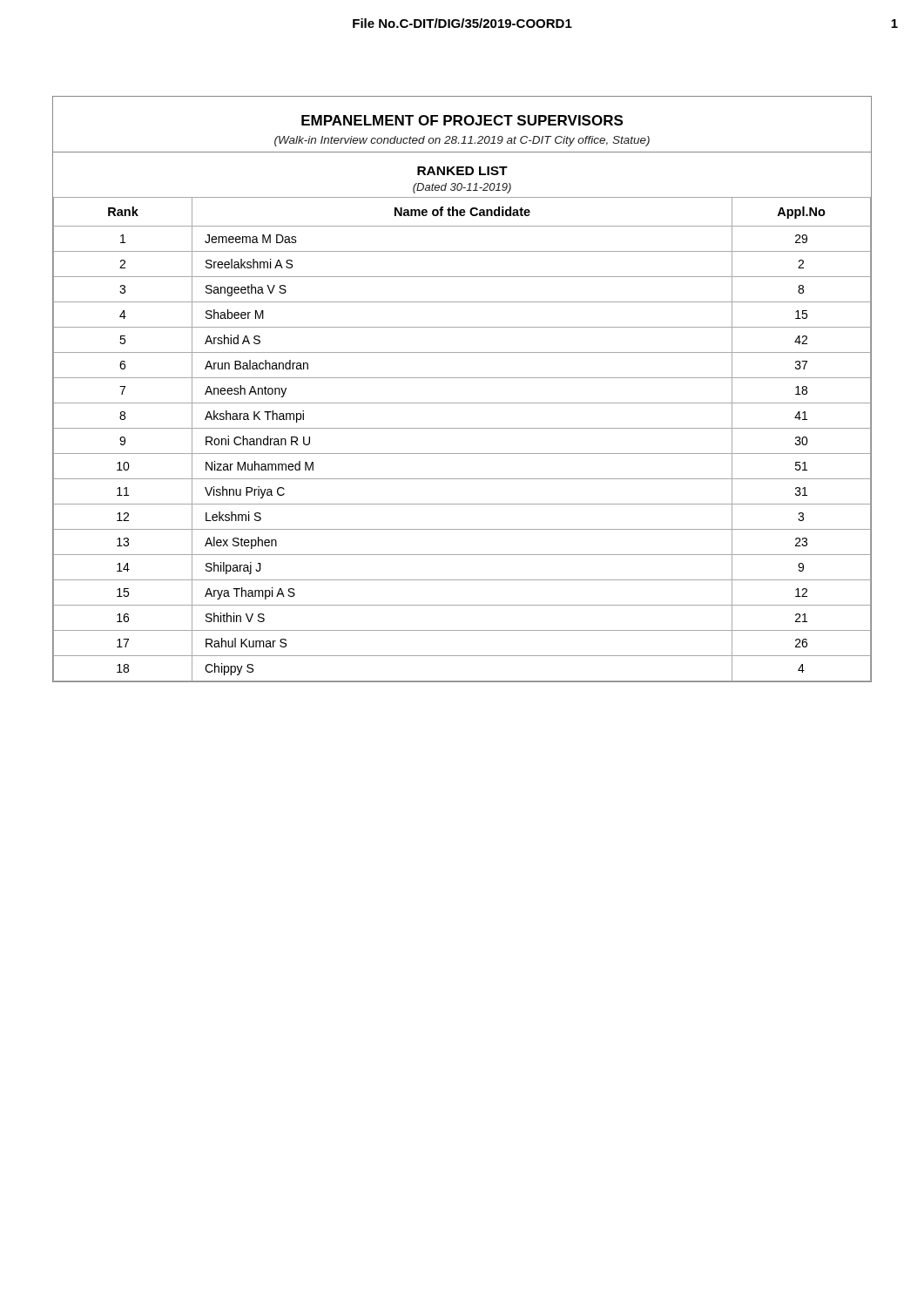Screen dimensions: 1307x924
Task: Locate the table with the text "Chippy S"
Action: (x=462, y=439)
